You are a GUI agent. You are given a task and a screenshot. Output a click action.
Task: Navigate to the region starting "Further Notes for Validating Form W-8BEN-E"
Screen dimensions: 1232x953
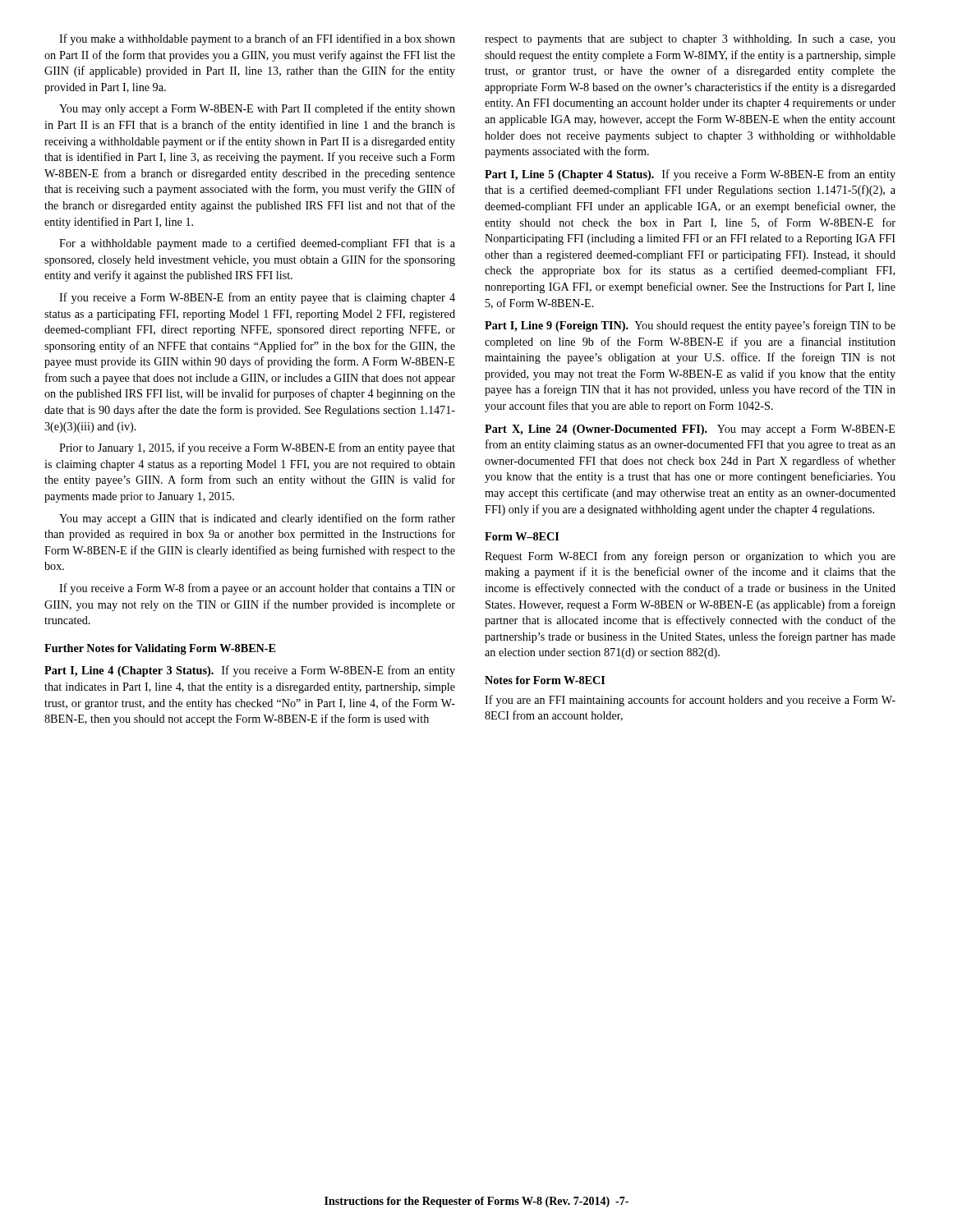click(x=160, y=648)
